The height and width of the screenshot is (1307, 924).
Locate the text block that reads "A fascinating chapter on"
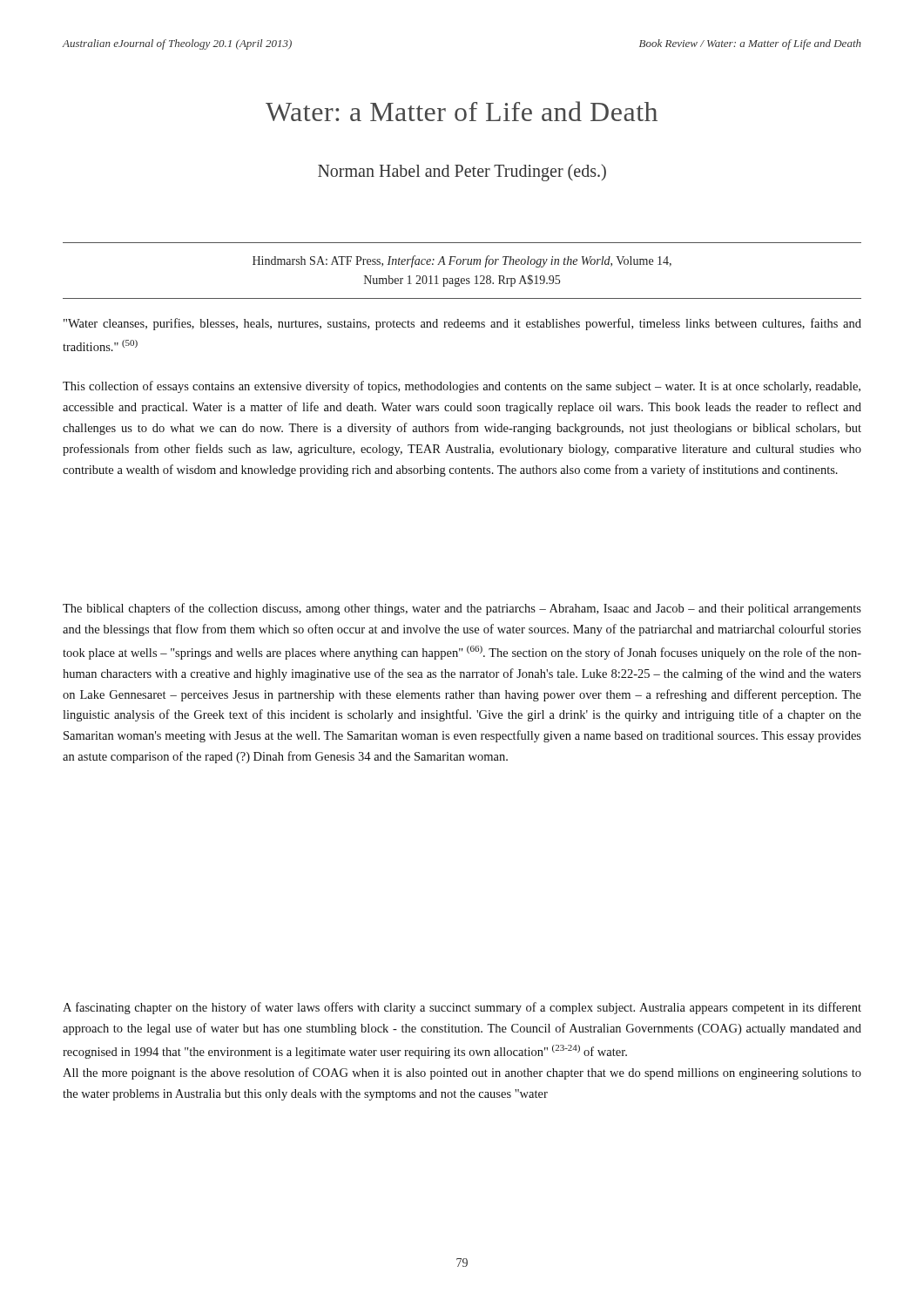pyautogui.click(x=462, y=1050)
